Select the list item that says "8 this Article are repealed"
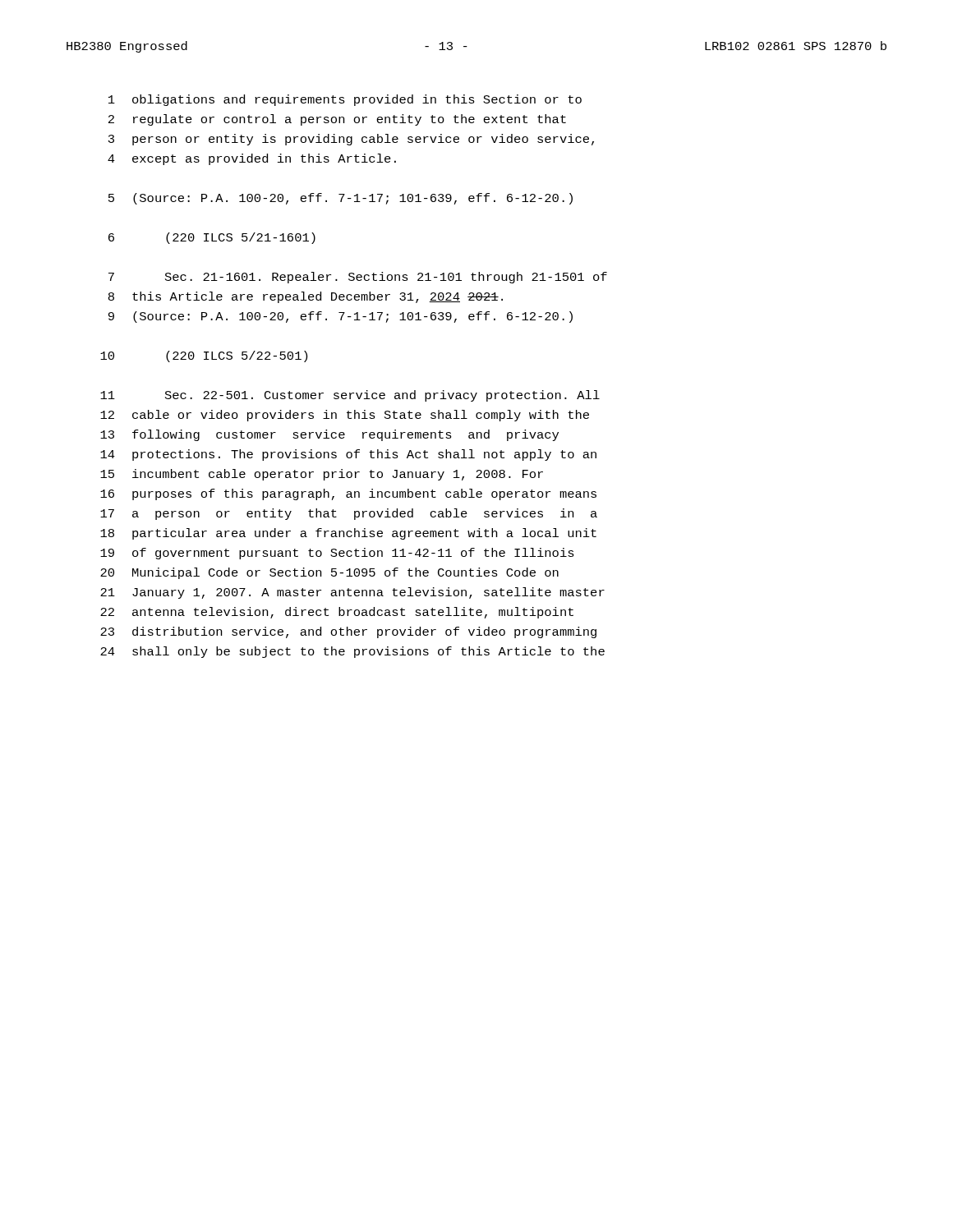Viewport: 953px width, 1232px height. pyautogui.click(x=476, y=297)
